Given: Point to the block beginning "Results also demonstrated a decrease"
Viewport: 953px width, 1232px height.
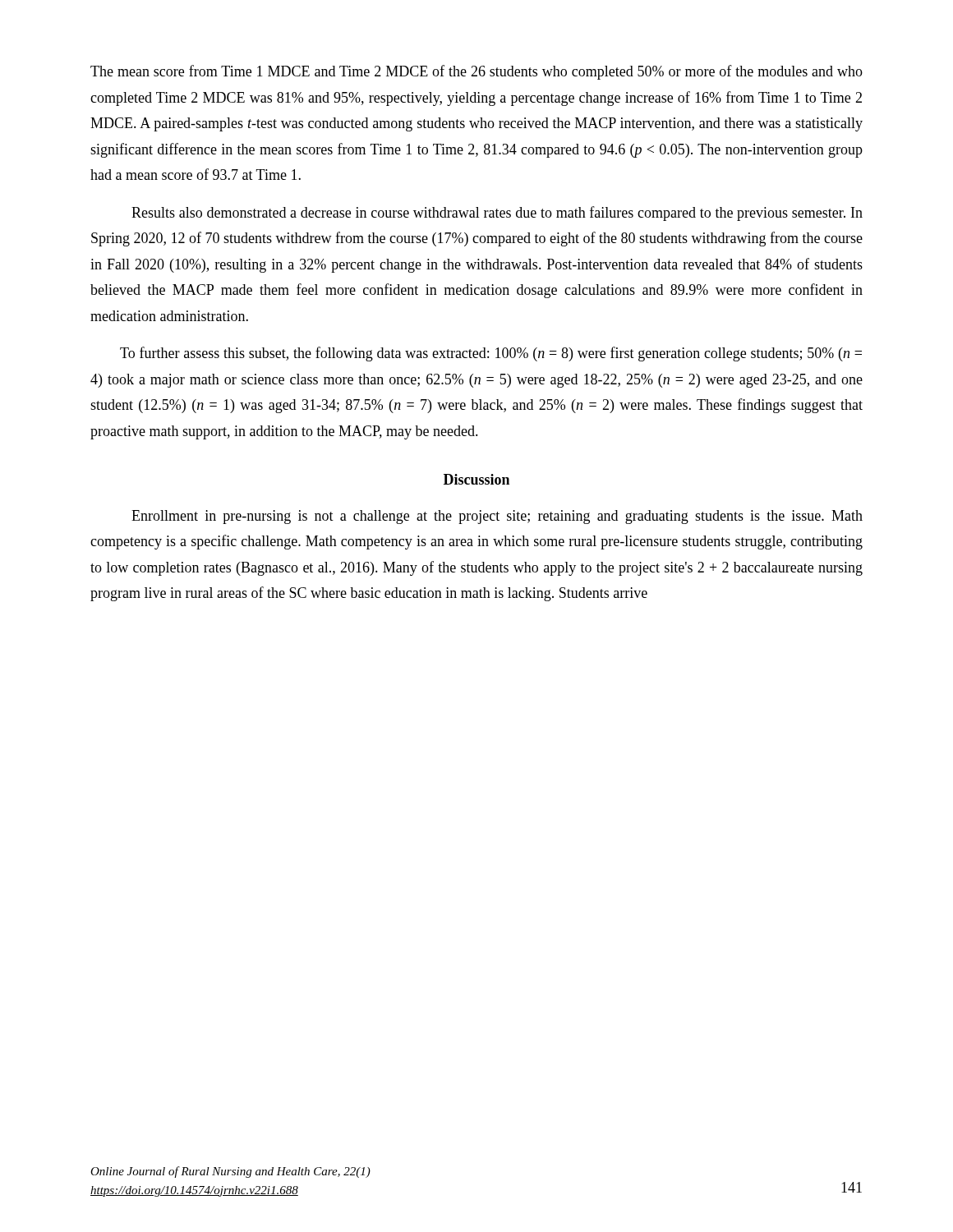Looking at the screenshot, I should point(476,264).
